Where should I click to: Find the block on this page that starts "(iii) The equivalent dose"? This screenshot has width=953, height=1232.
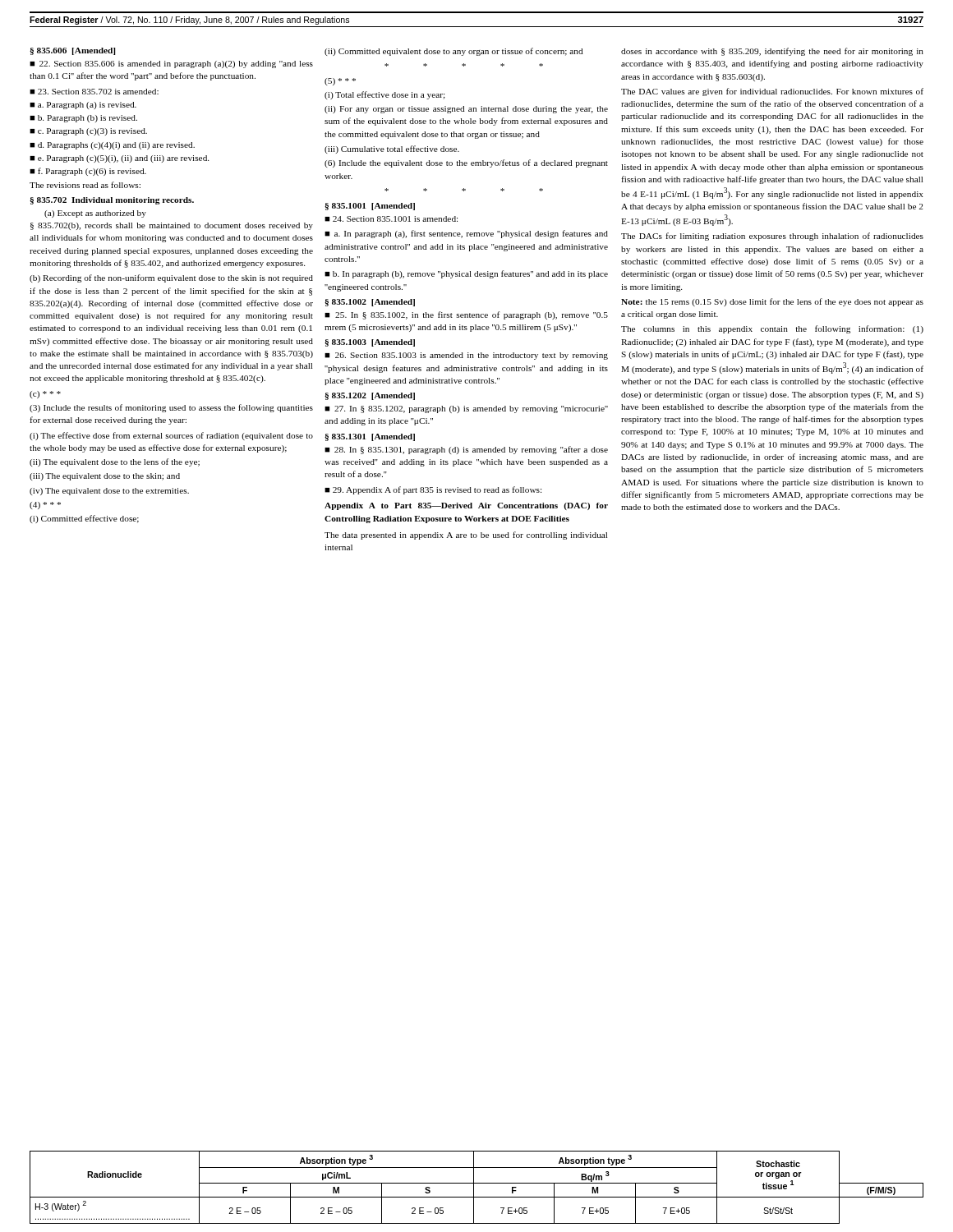(x=105, y=476)
